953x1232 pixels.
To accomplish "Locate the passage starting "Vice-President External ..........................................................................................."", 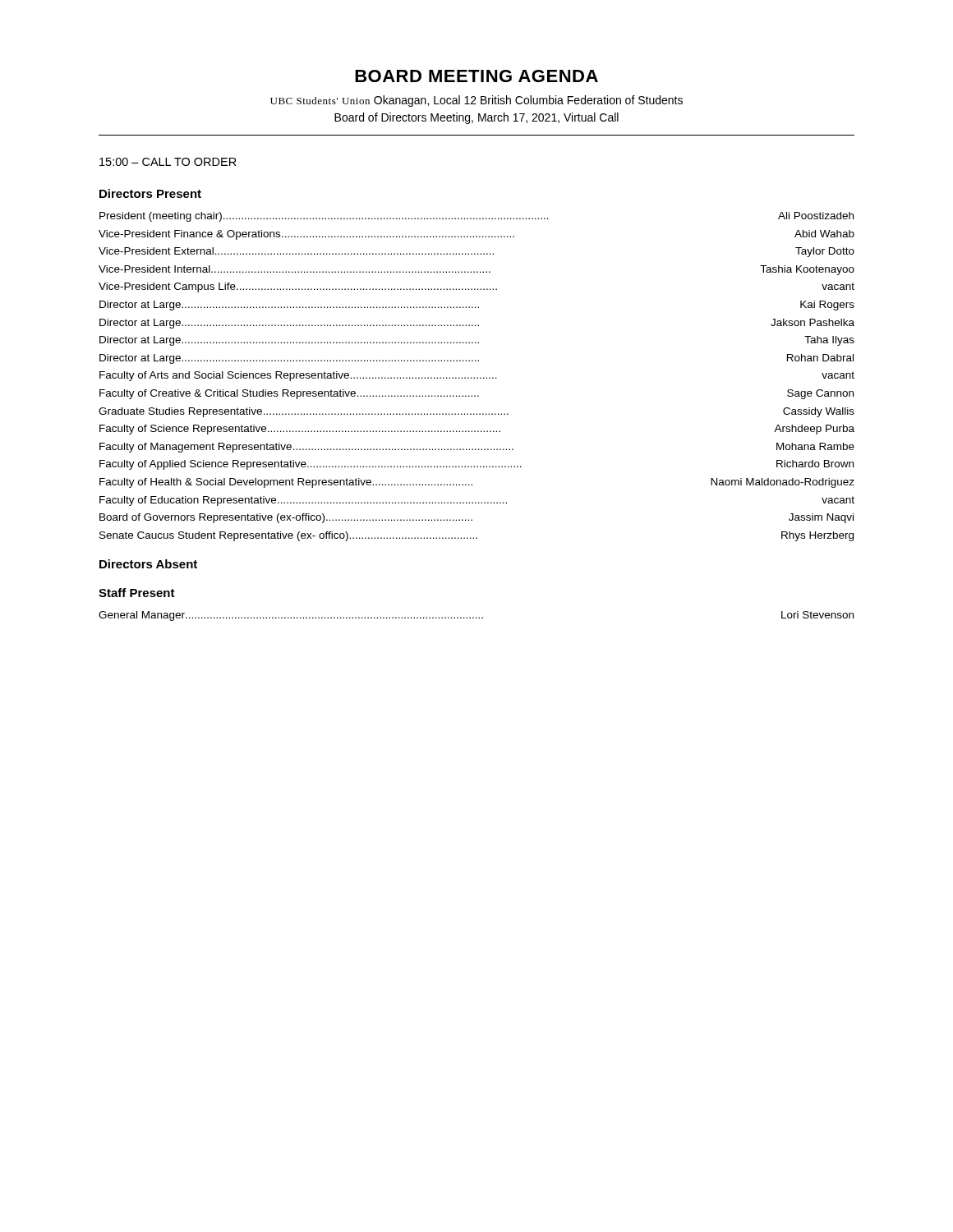I will [x=476, y=251].
